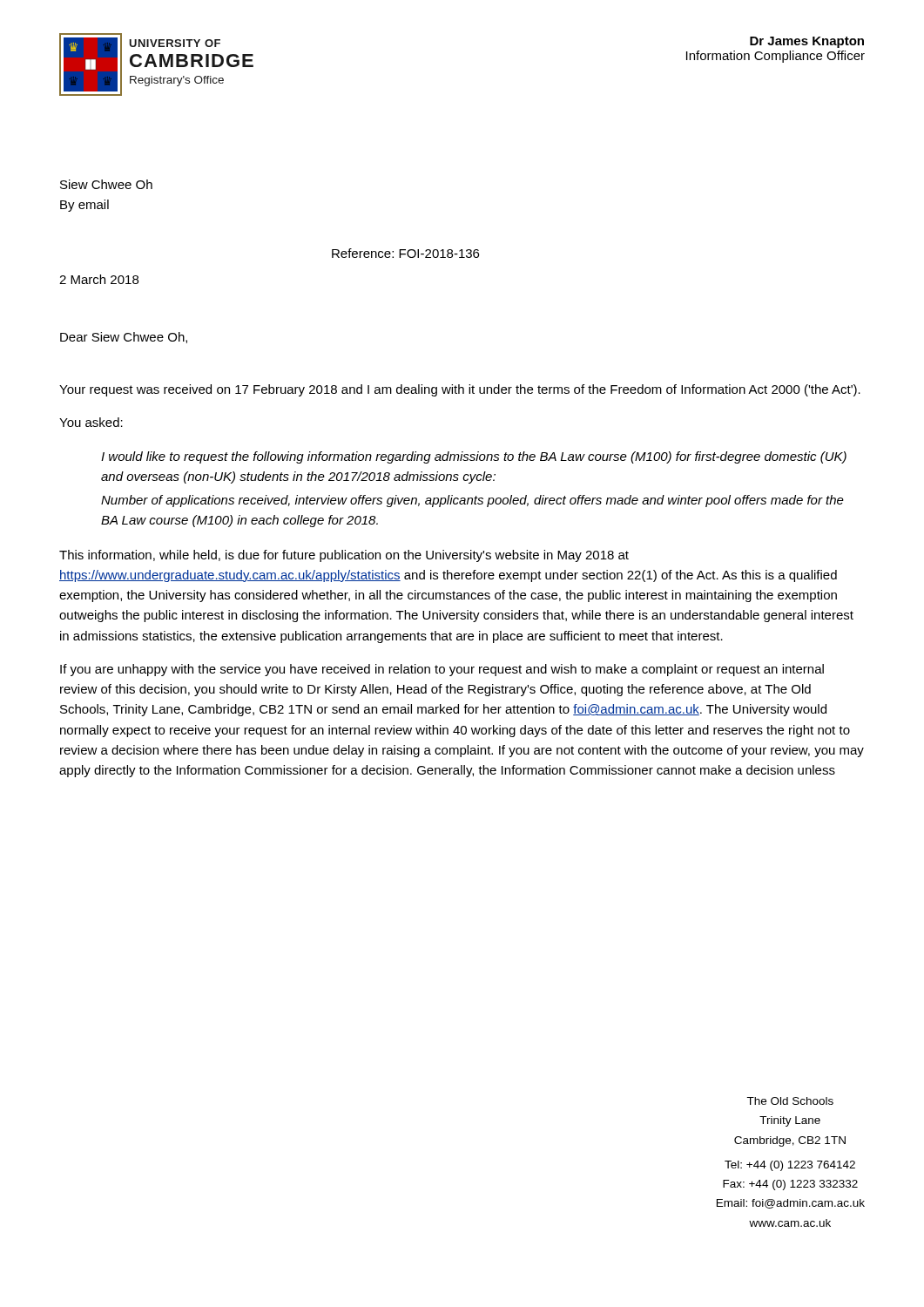Find the logo
The height and width of the screenshot is (1307, 924).
pos(95,64)
